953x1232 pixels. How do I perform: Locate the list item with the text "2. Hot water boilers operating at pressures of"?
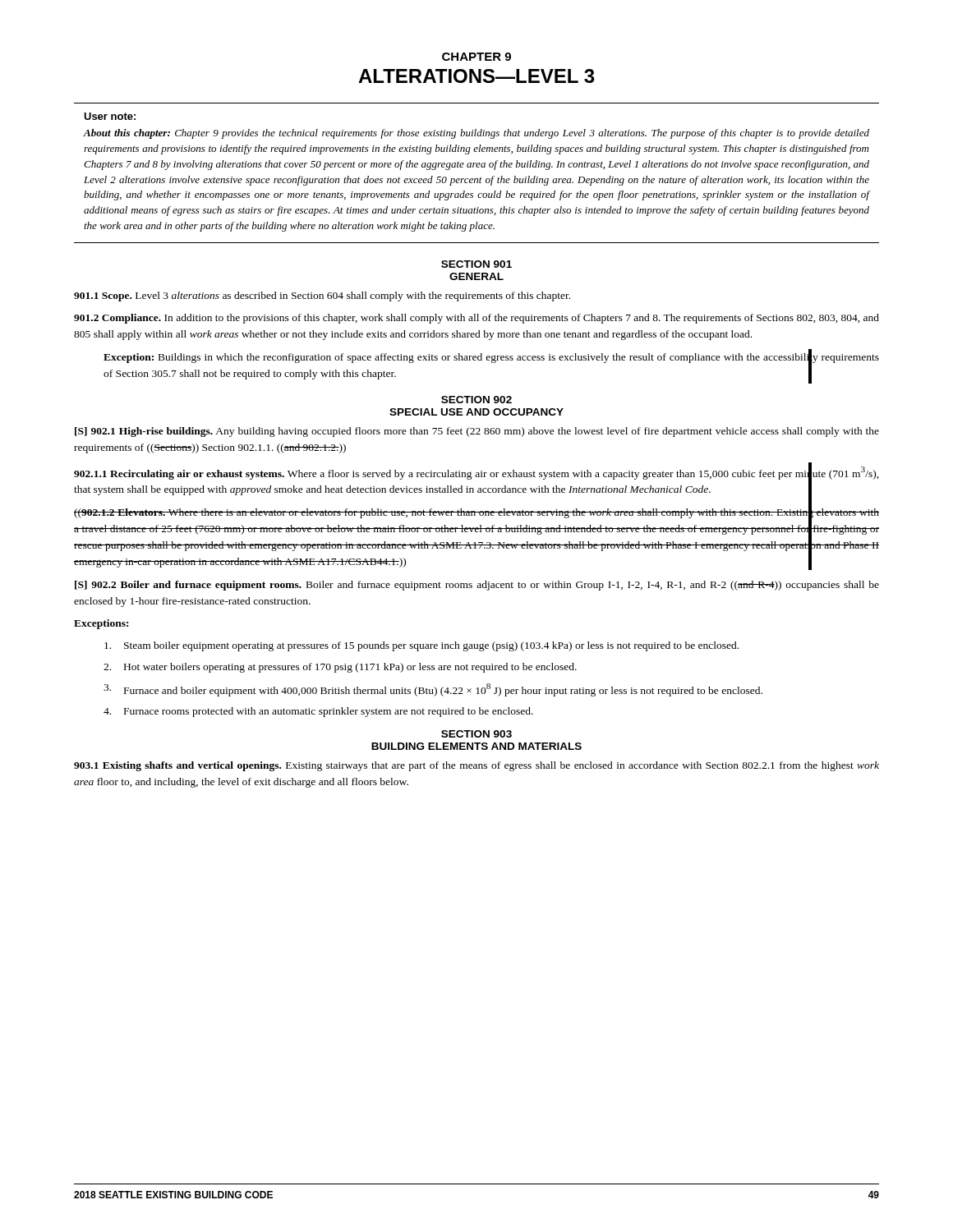tap(340, 667)
